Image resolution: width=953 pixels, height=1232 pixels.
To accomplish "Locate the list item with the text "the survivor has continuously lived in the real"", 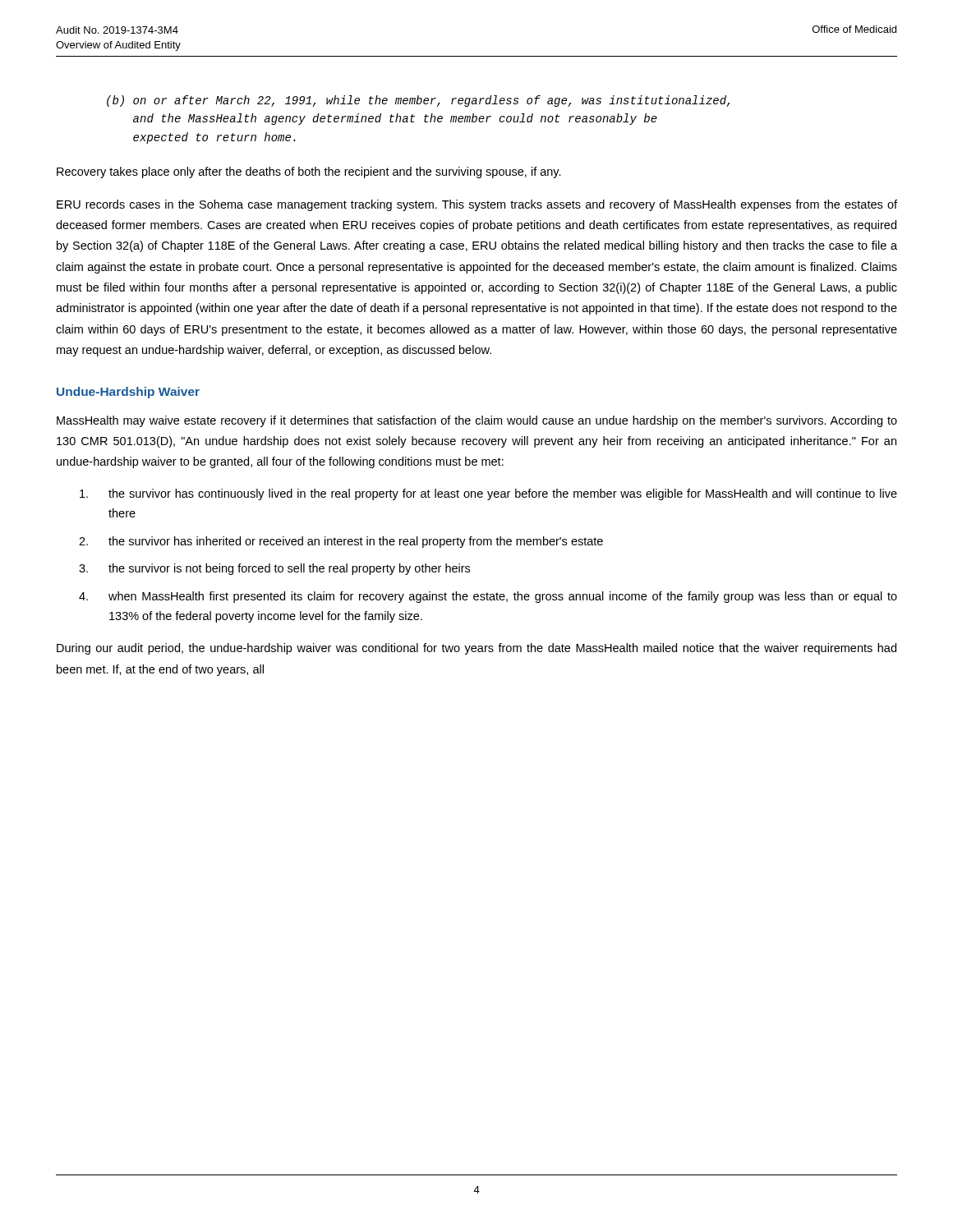I will coord(476,504).
